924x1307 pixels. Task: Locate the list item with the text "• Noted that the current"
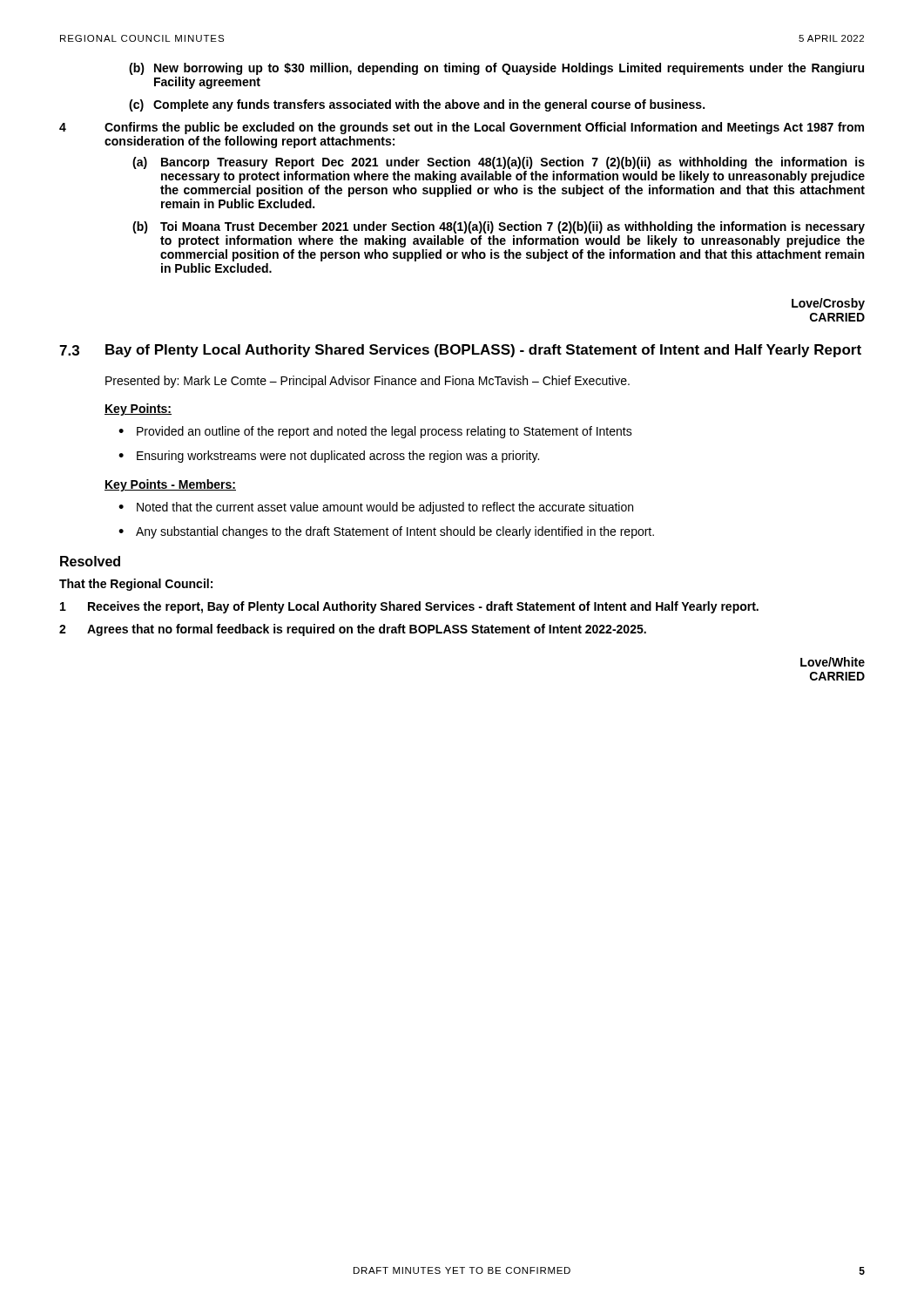click(492, 508)
